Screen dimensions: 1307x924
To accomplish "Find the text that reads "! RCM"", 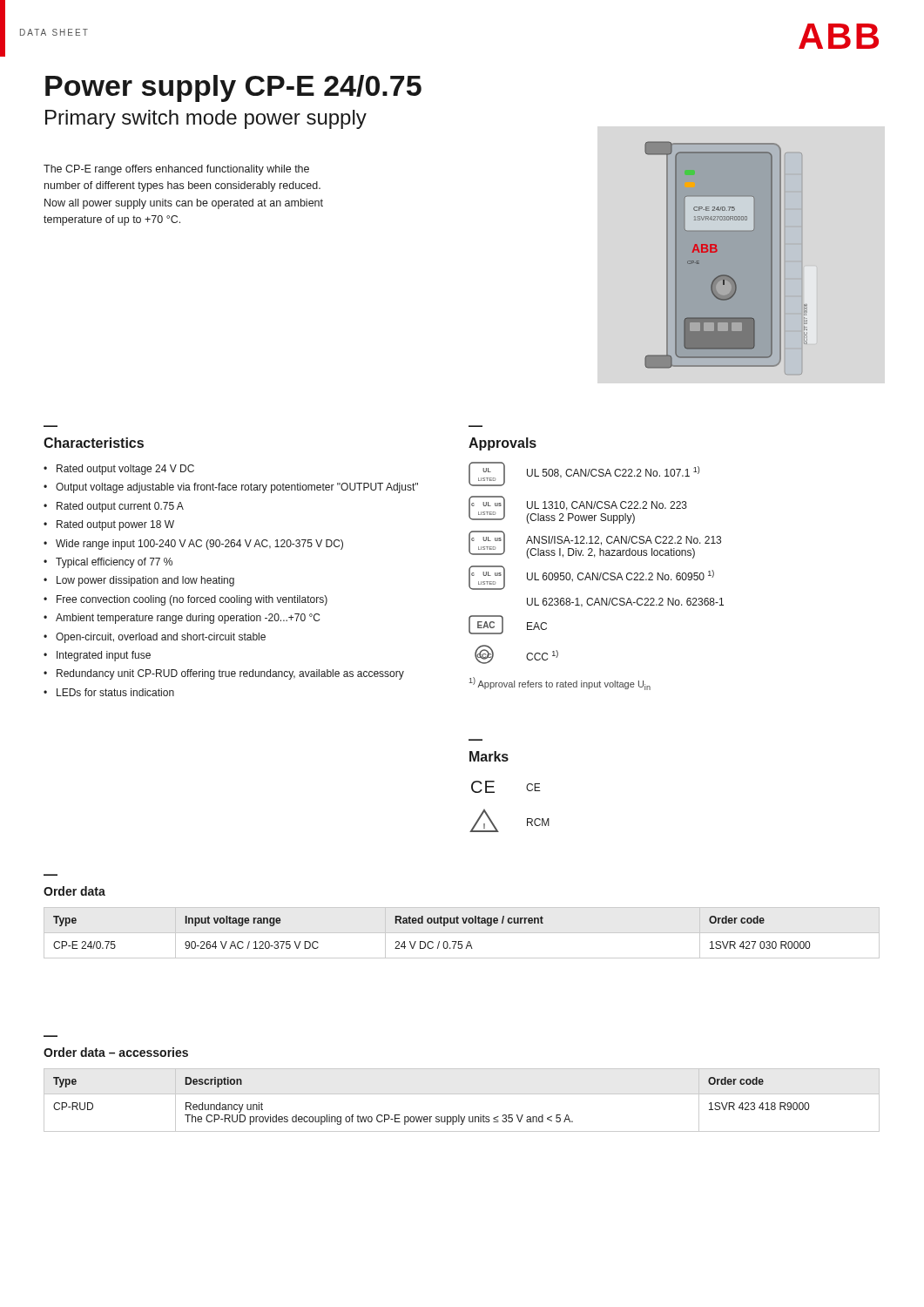I will pos(484,824).
